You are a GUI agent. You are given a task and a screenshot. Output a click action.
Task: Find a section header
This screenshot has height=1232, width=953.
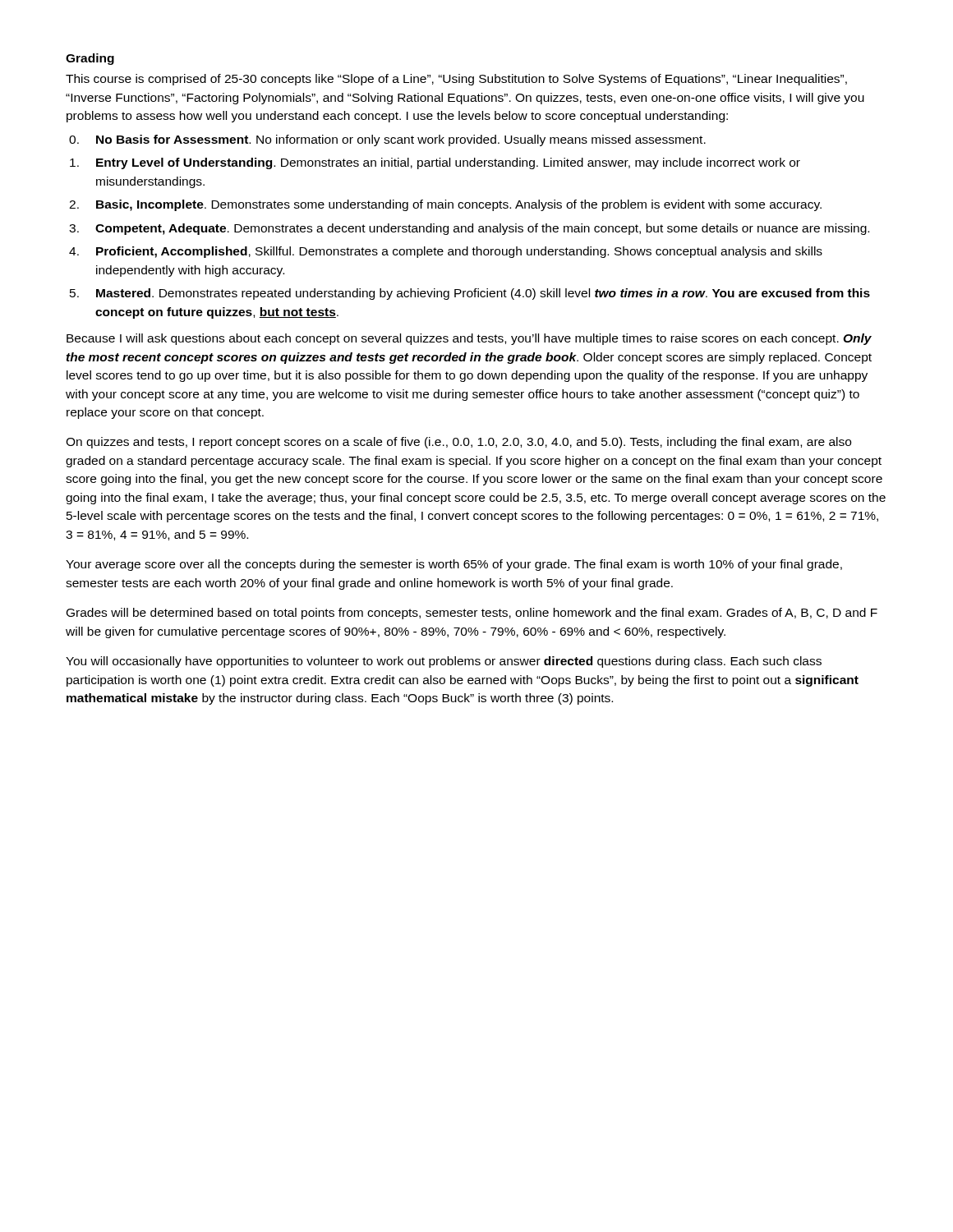pos(90,58)
